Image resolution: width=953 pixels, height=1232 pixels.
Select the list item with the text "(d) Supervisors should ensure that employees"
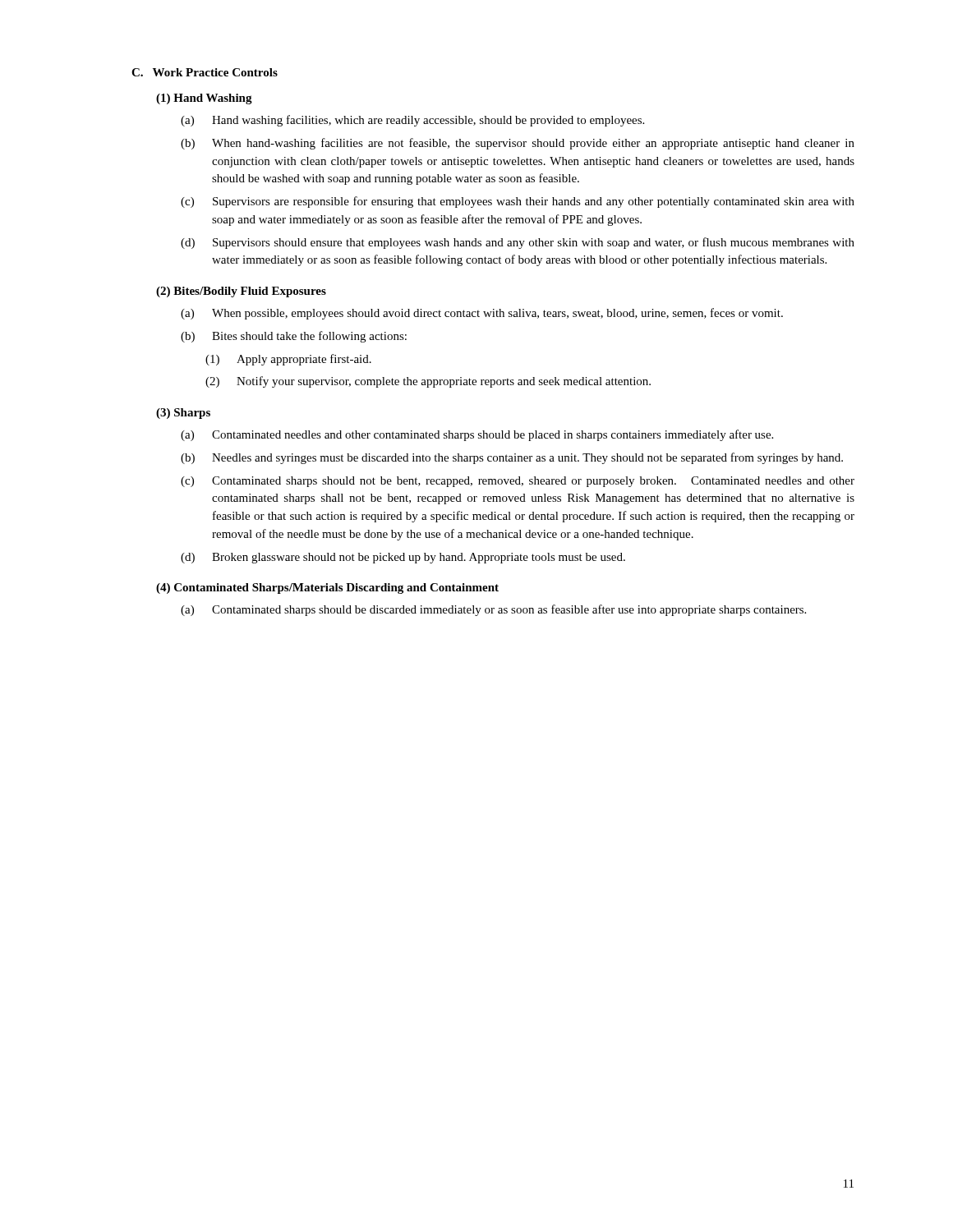point(518,252)
